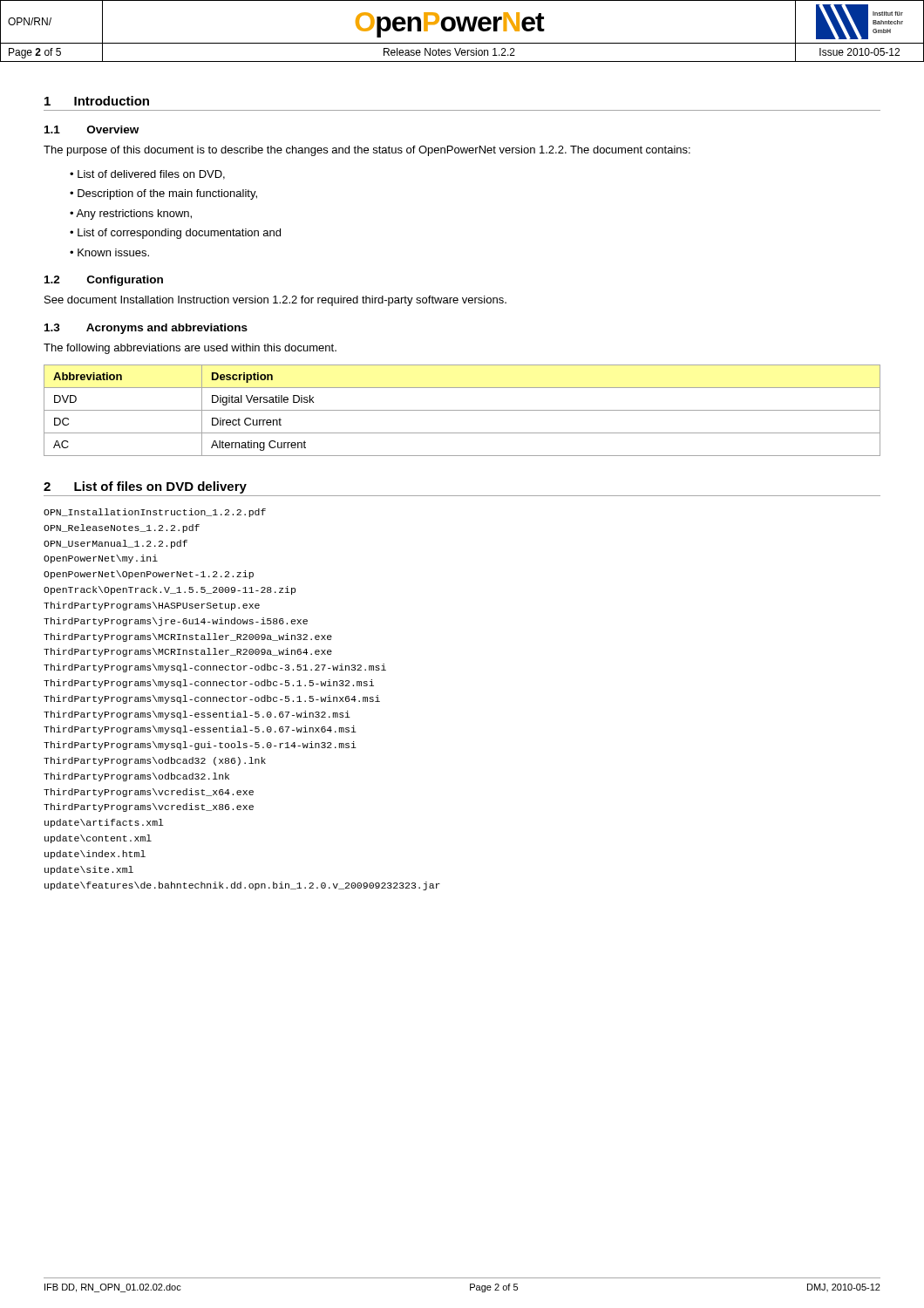This screenshot has width=924, height=1308.
Task: Click on the element starting "1.3 Acronyms and abbreviations"
Action: click(146, 327)
